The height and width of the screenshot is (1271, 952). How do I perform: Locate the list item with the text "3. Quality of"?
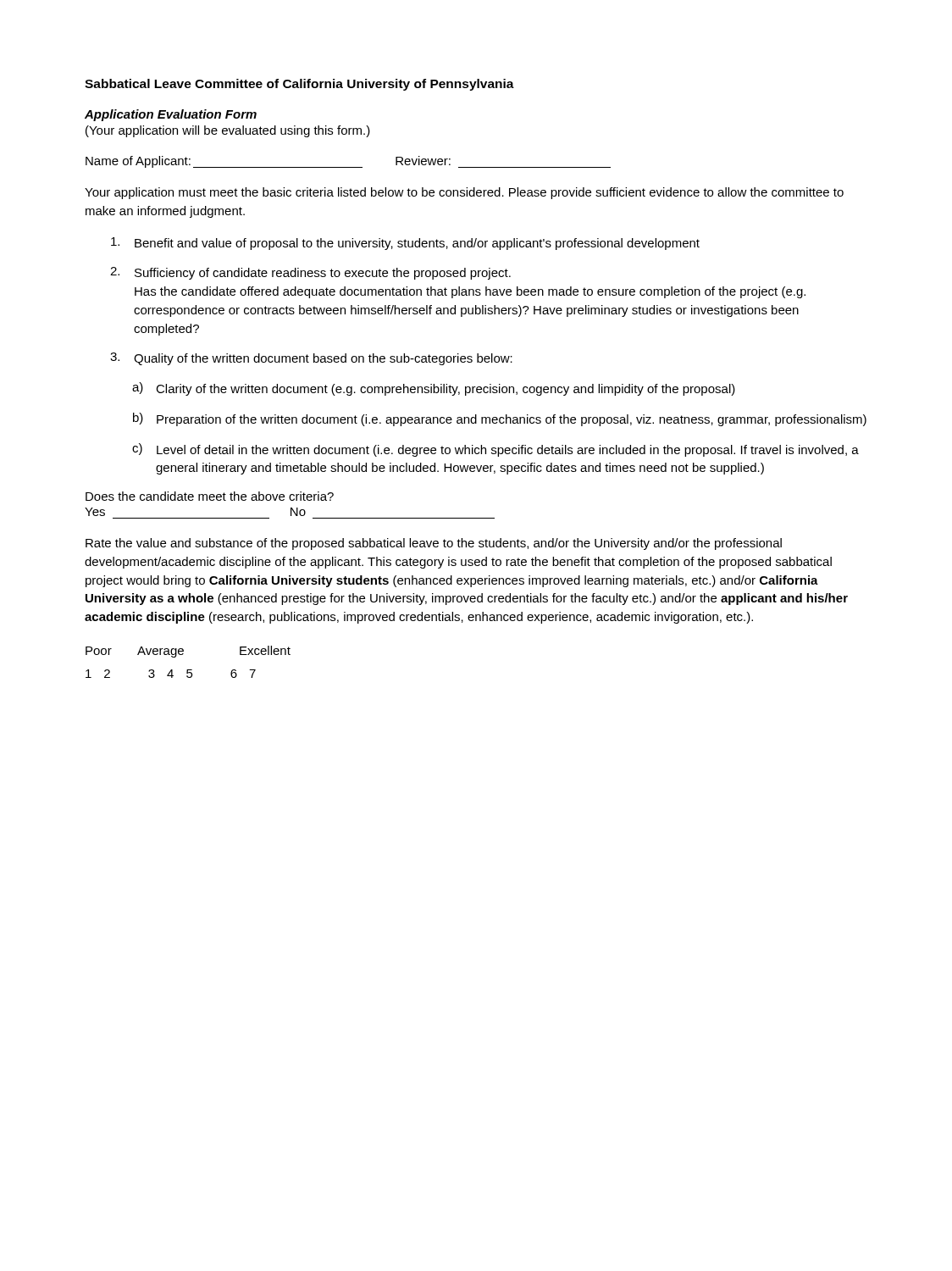point(312,358)
